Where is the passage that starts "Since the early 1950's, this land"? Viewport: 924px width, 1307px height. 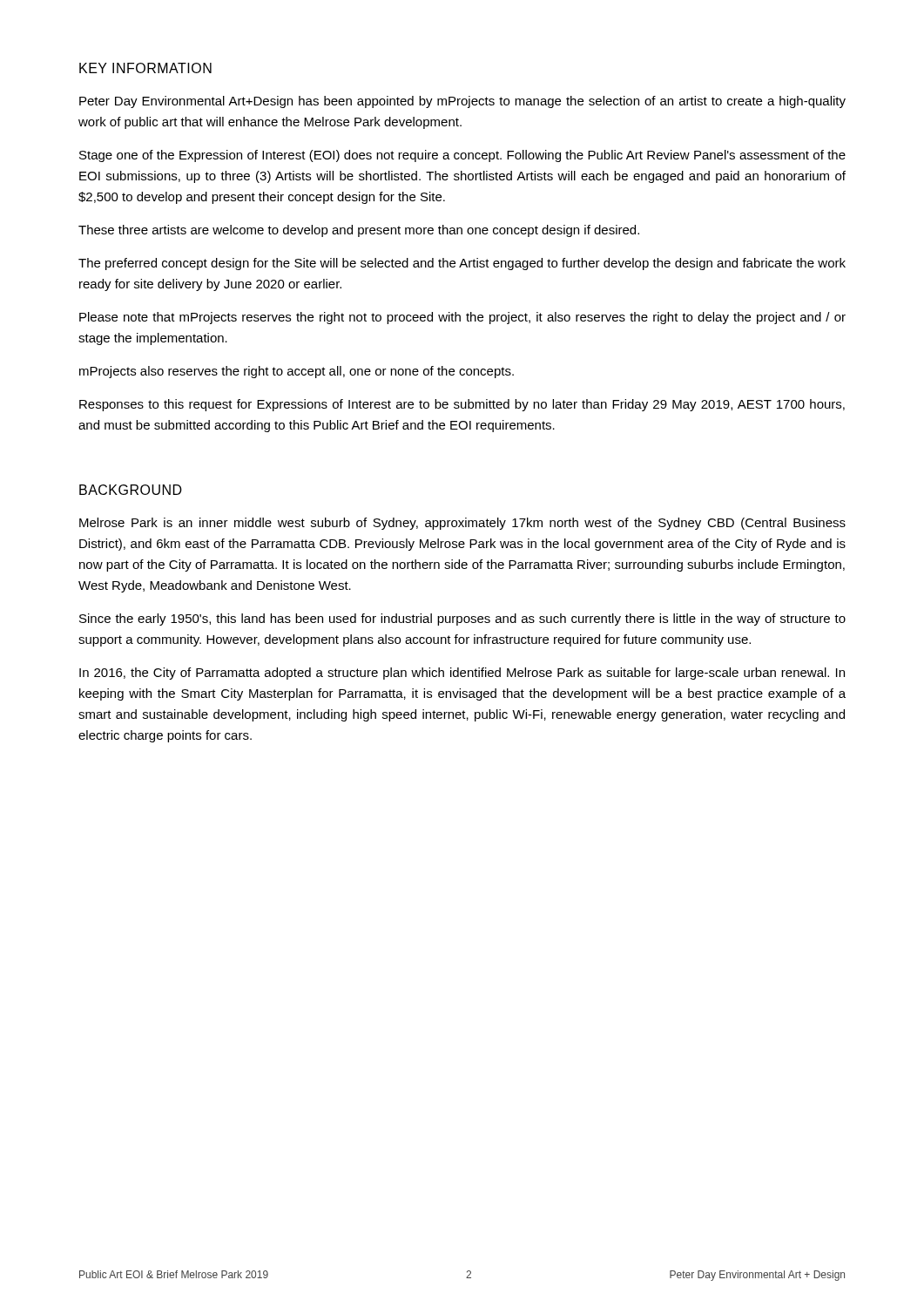[x=462, y=629]
